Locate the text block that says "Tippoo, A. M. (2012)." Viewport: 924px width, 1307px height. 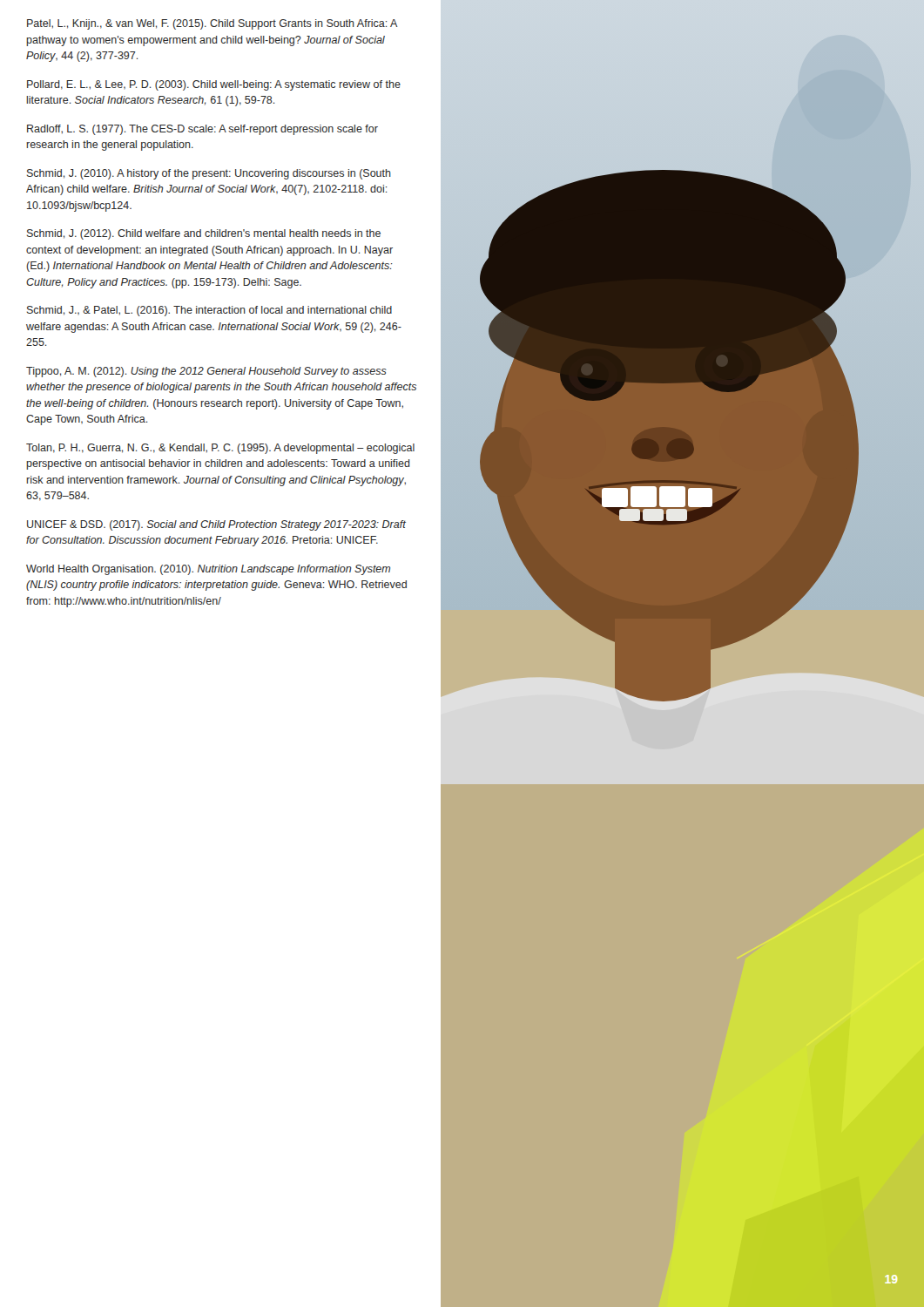[221, 395]
